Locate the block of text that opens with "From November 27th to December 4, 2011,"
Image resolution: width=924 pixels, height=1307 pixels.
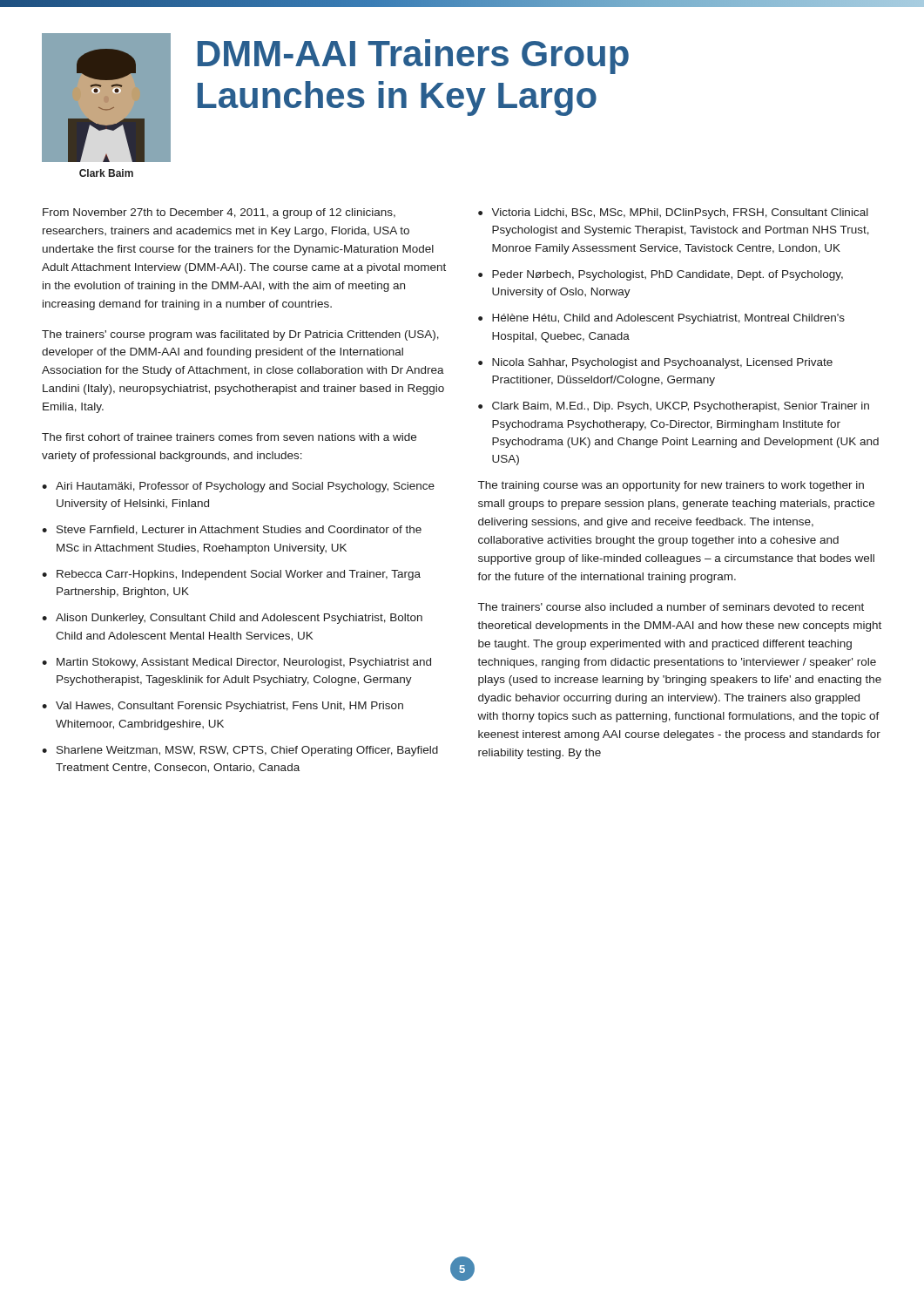pyautogui.click(x=244, y=258)
